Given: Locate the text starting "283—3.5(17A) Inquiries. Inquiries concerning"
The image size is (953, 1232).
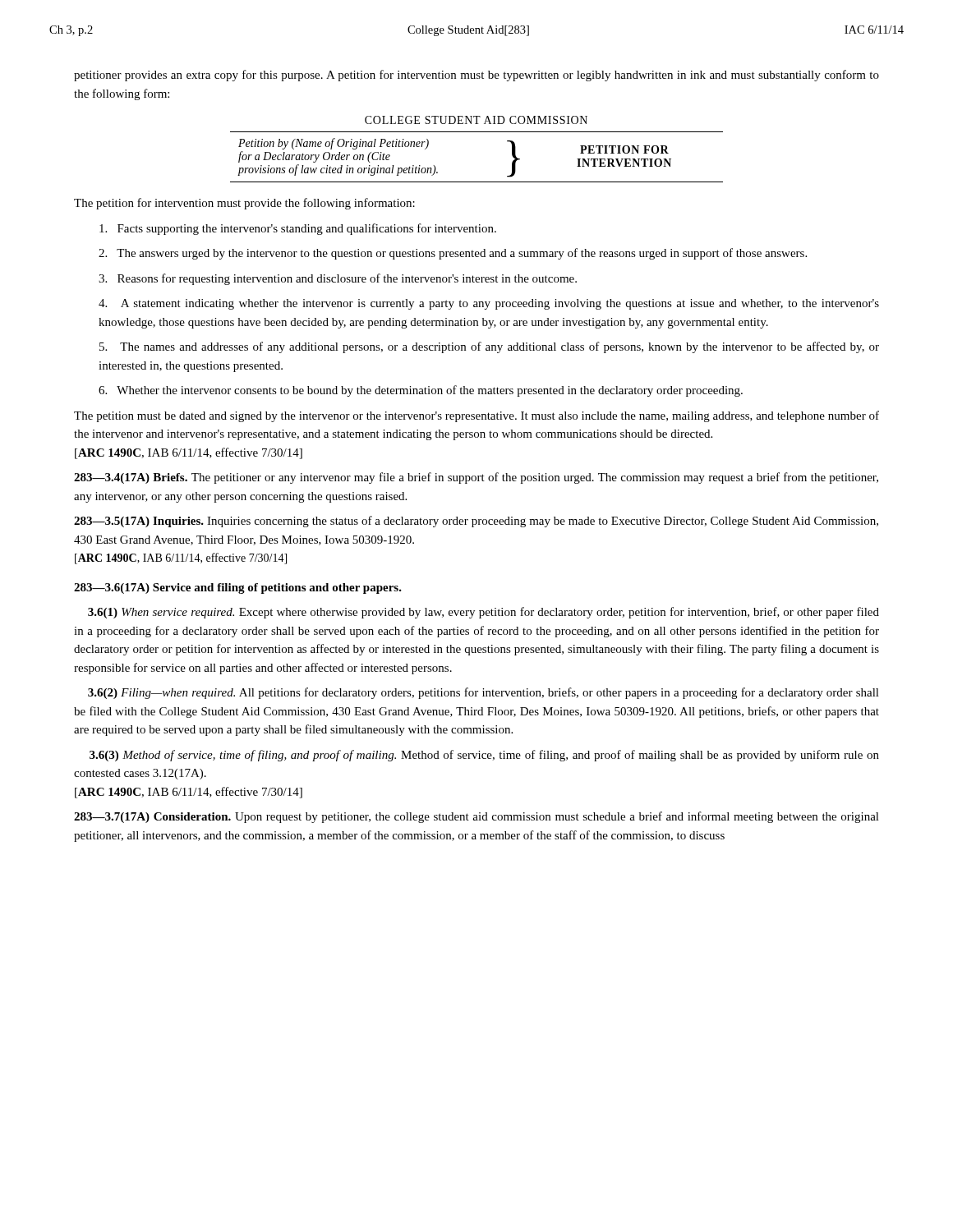Looking at the screenshot, I should coord(476,530).
